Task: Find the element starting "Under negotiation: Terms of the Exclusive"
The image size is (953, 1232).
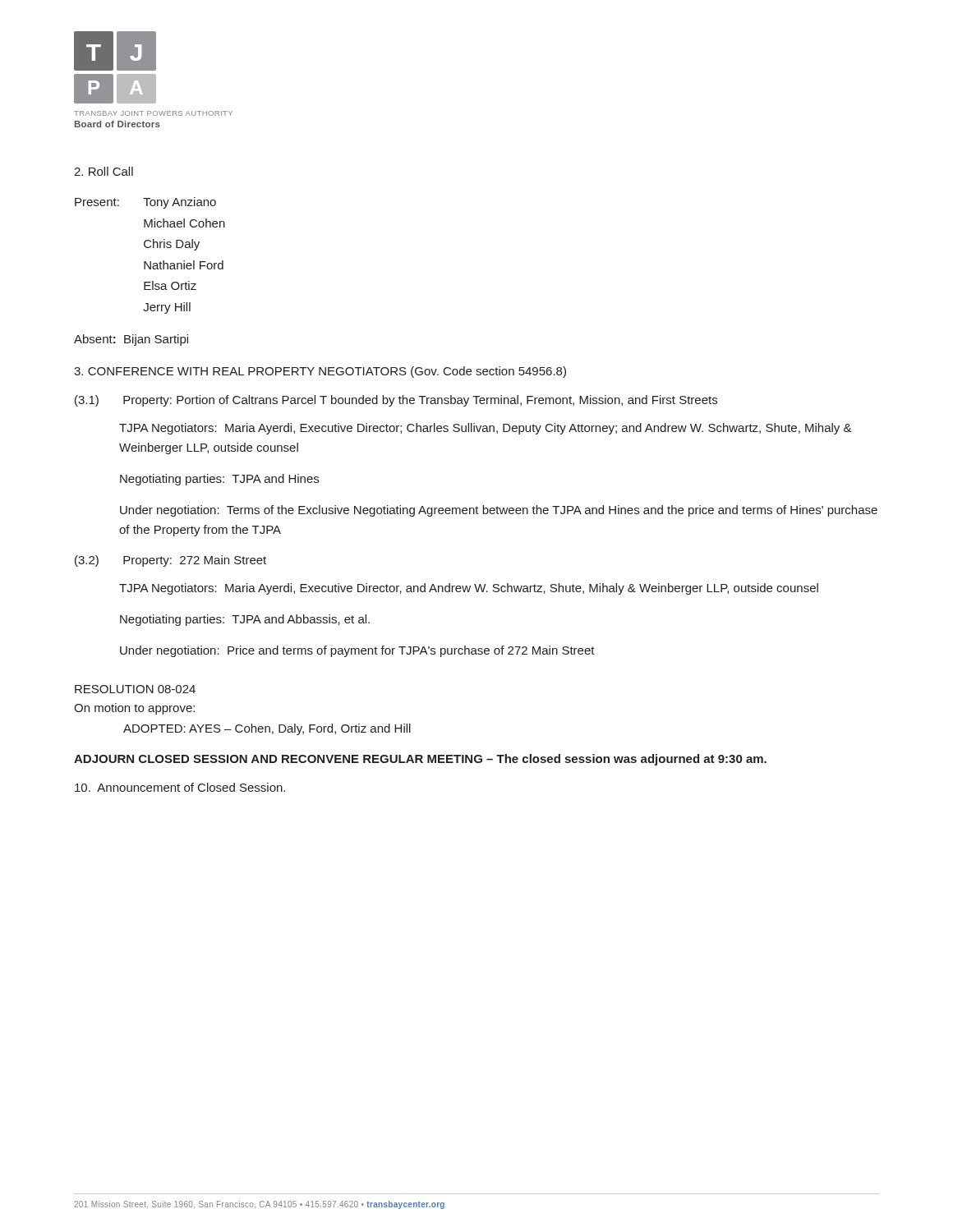Action: click(x=498, y=519)
